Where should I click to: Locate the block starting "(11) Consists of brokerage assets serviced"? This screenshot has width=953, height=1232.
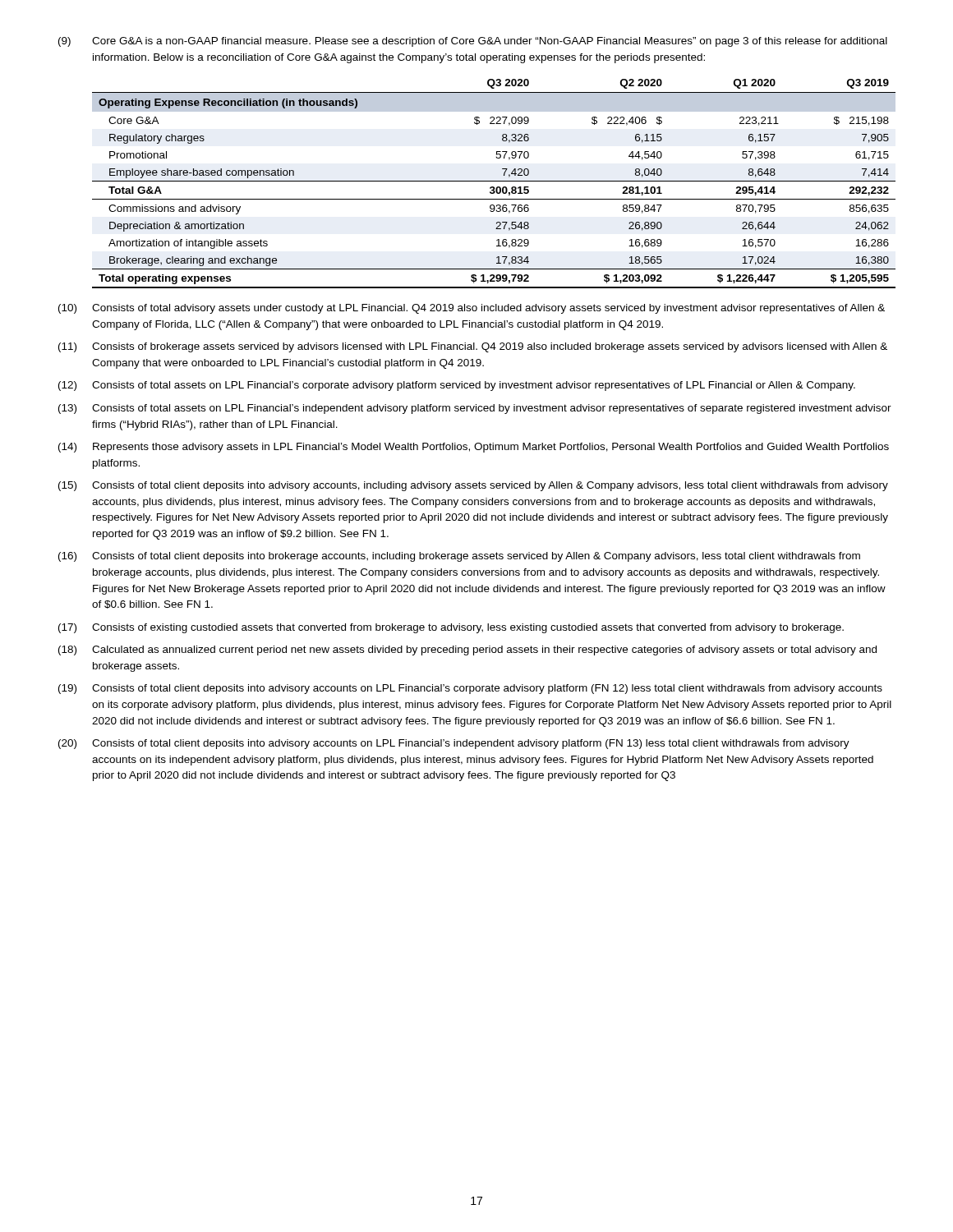[x=476, y=355]
